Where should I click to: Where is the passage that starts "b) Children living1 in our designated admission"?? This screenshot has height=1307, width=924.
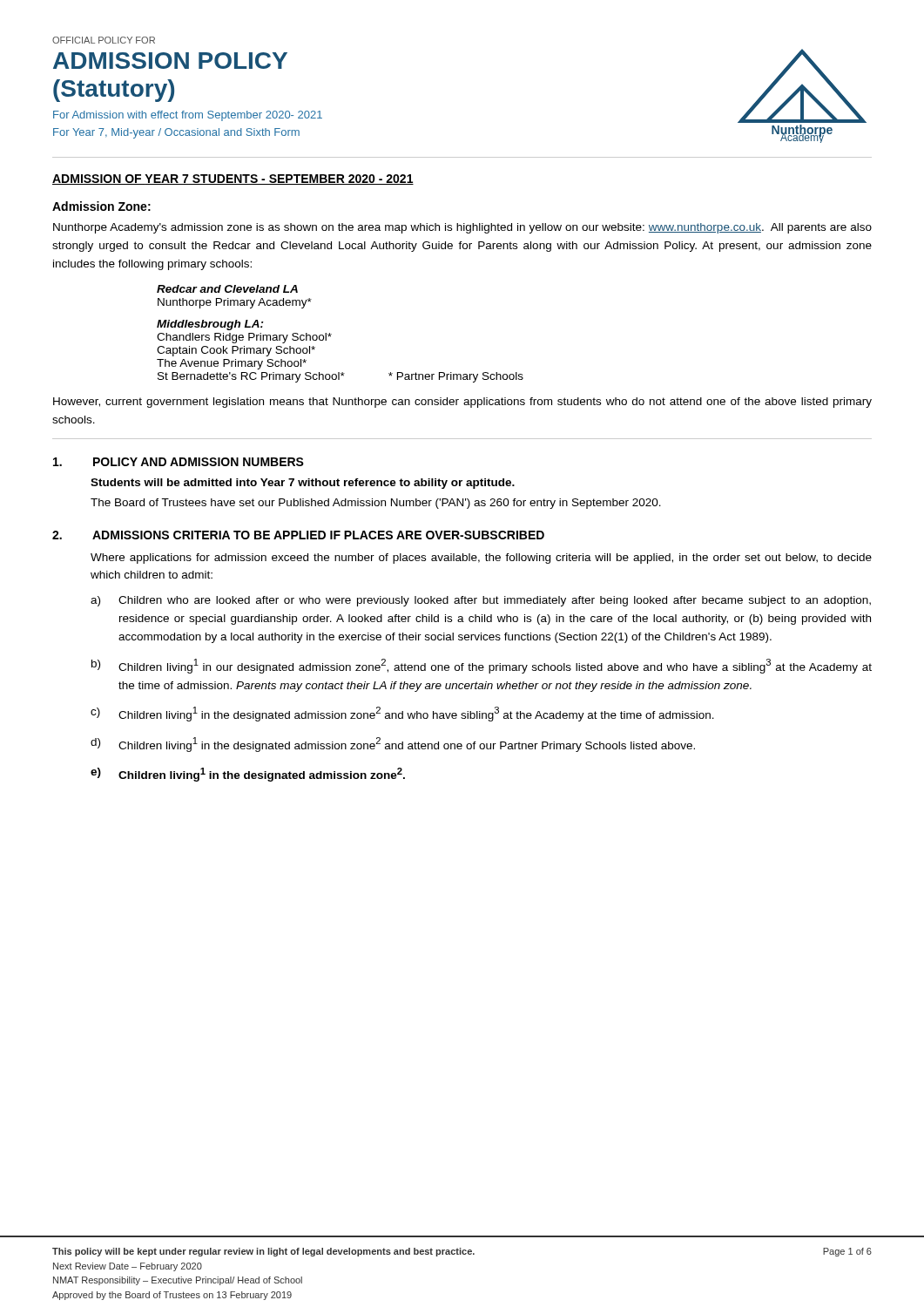[481, 675]
